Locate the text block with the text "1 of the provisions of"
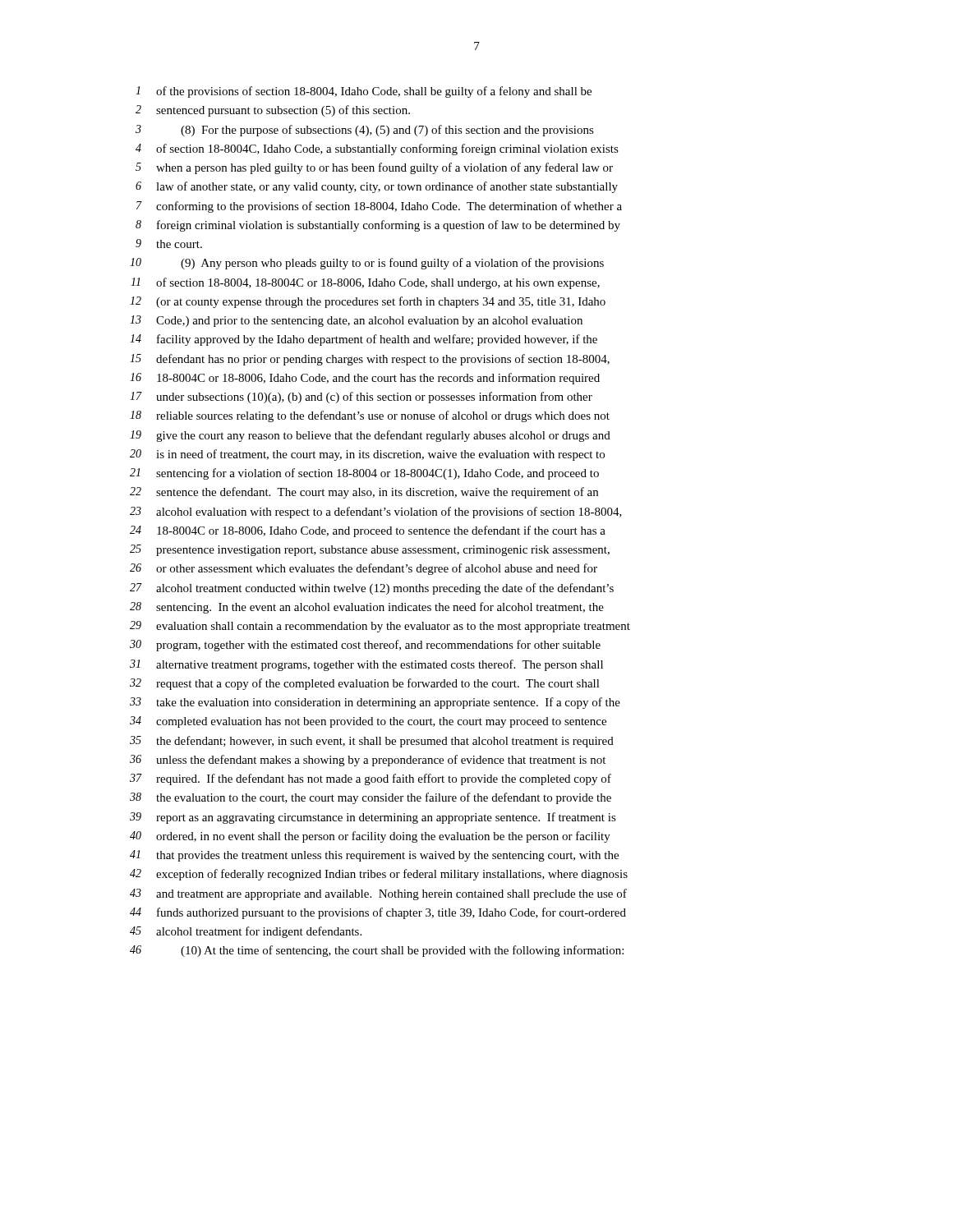 tap(493, 521)
